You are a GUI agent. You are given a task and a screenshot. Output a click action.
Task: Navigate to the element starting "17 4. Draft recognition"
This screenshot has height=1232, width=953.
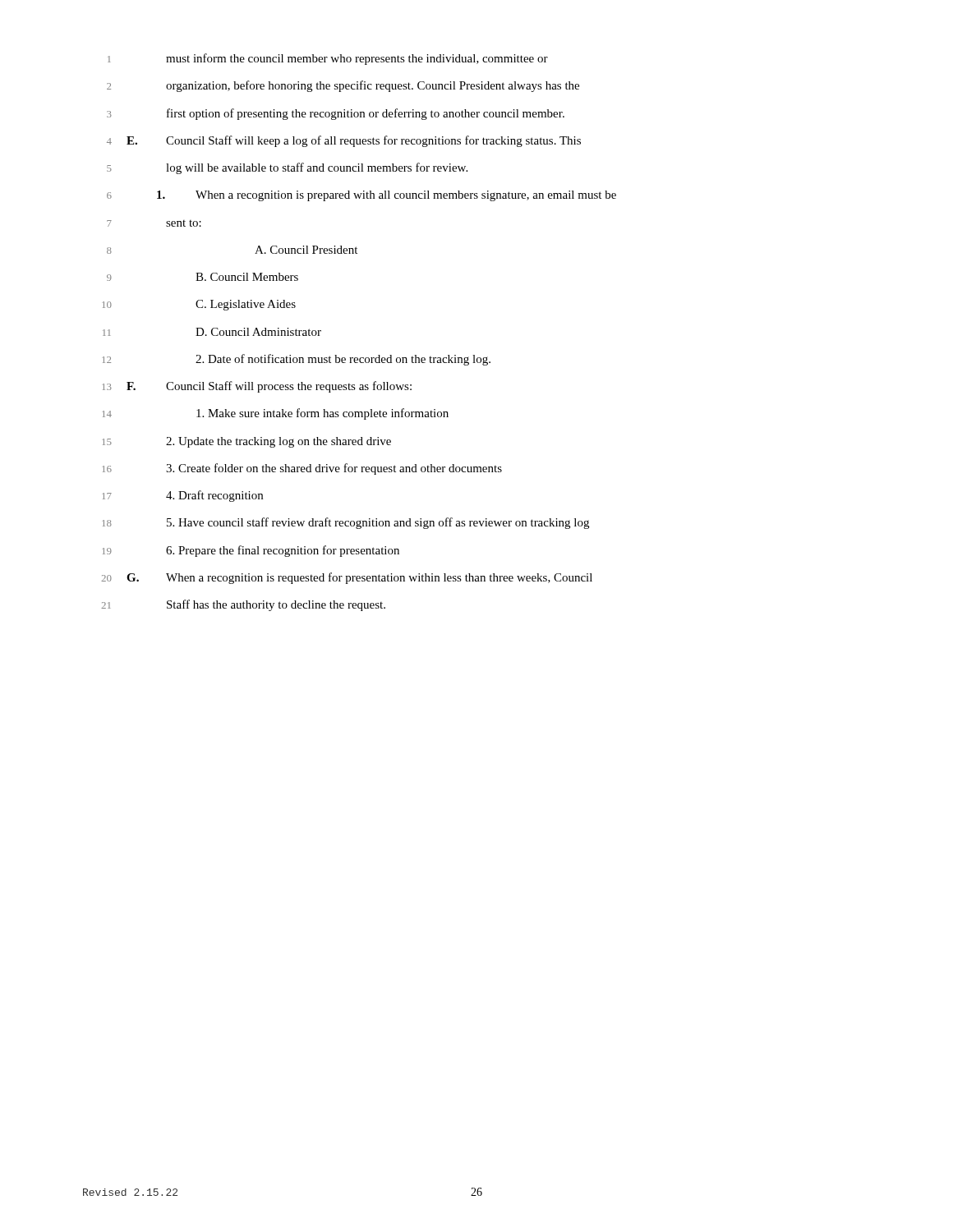(x=182, y=496)
